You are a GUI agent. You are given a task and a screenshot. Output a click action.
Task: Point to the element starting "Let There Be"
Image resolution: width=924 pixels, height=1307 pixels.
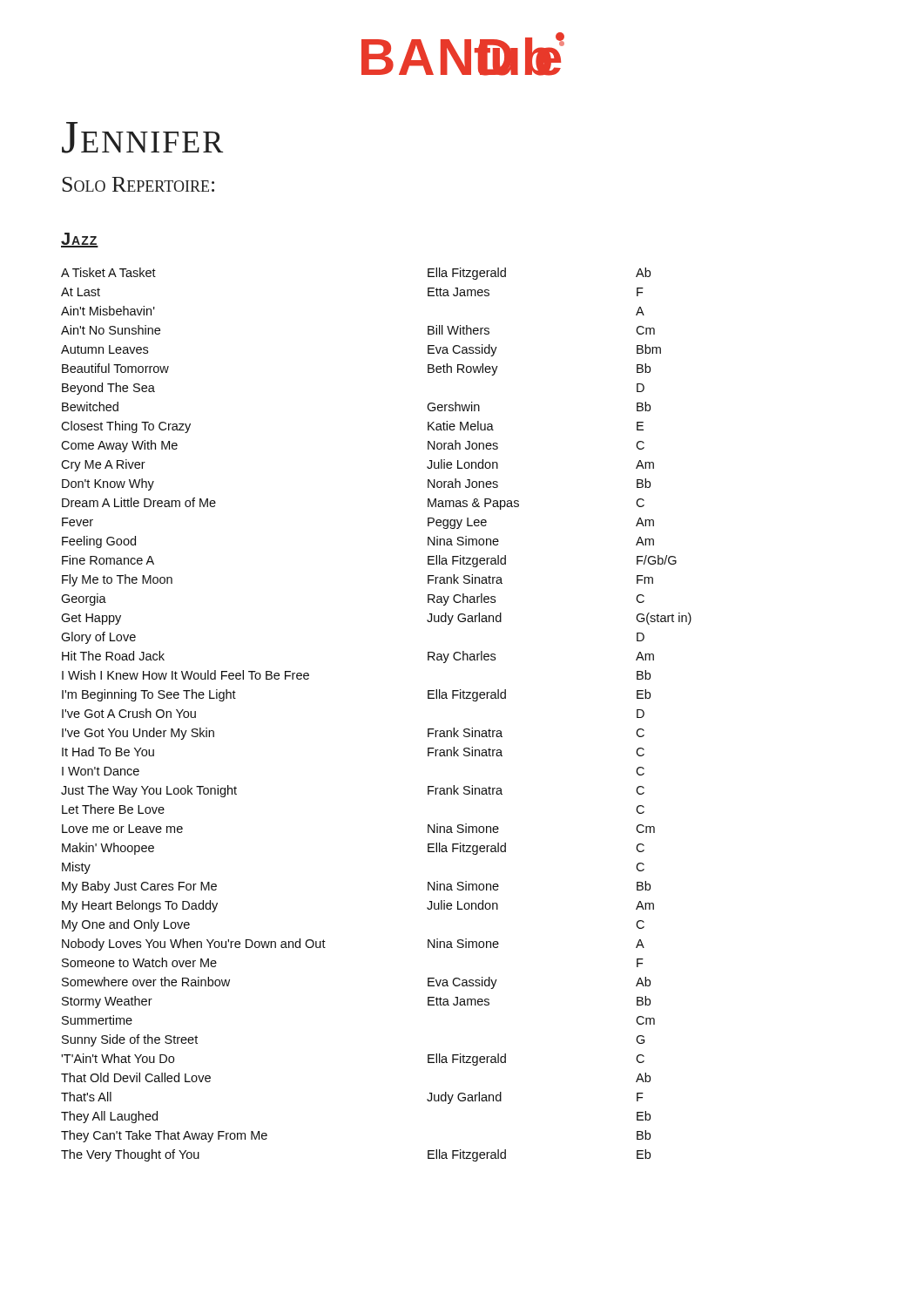109,809
